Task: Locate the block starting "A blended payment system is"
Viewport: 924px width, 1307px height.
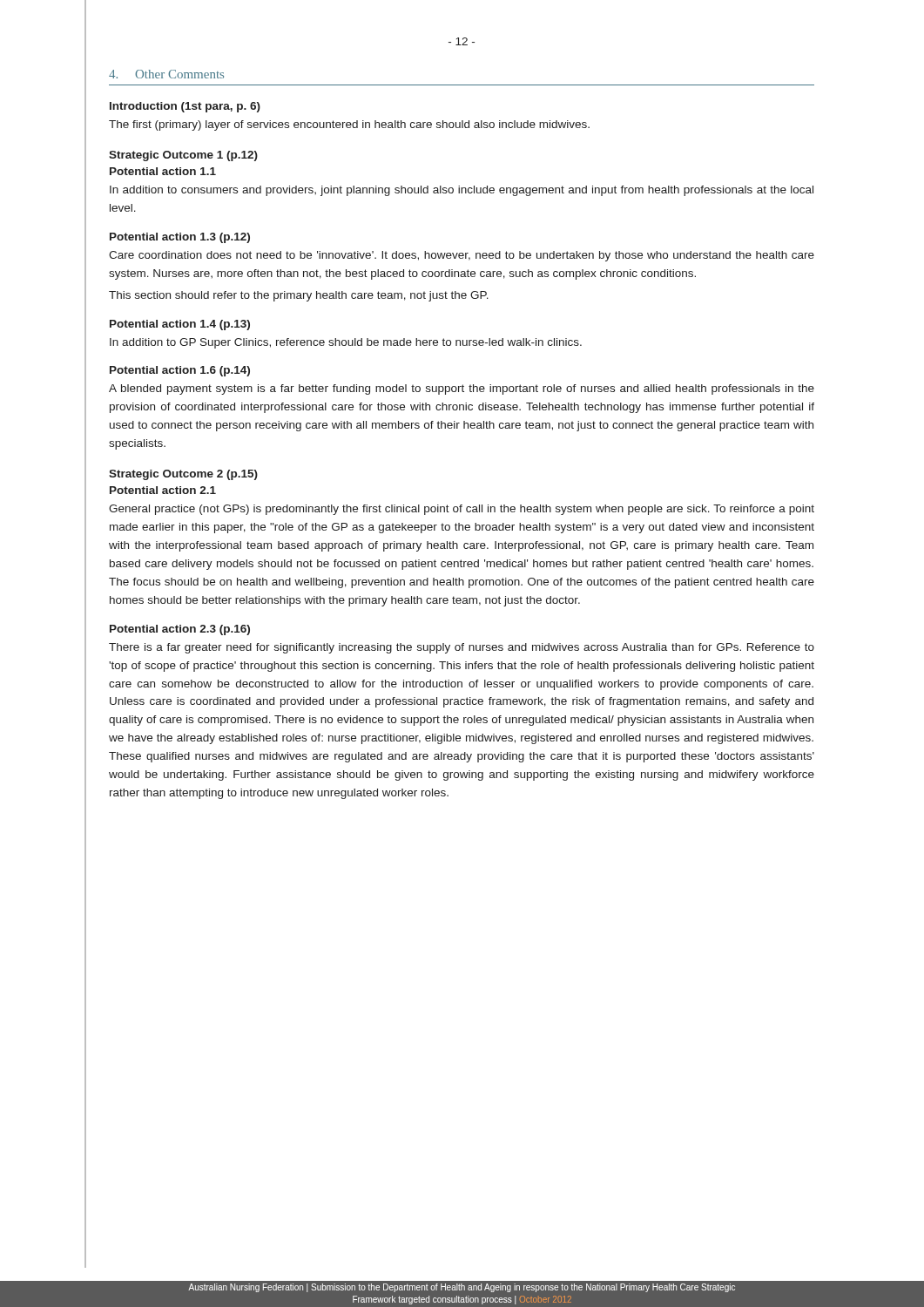Action: [462, 416]
